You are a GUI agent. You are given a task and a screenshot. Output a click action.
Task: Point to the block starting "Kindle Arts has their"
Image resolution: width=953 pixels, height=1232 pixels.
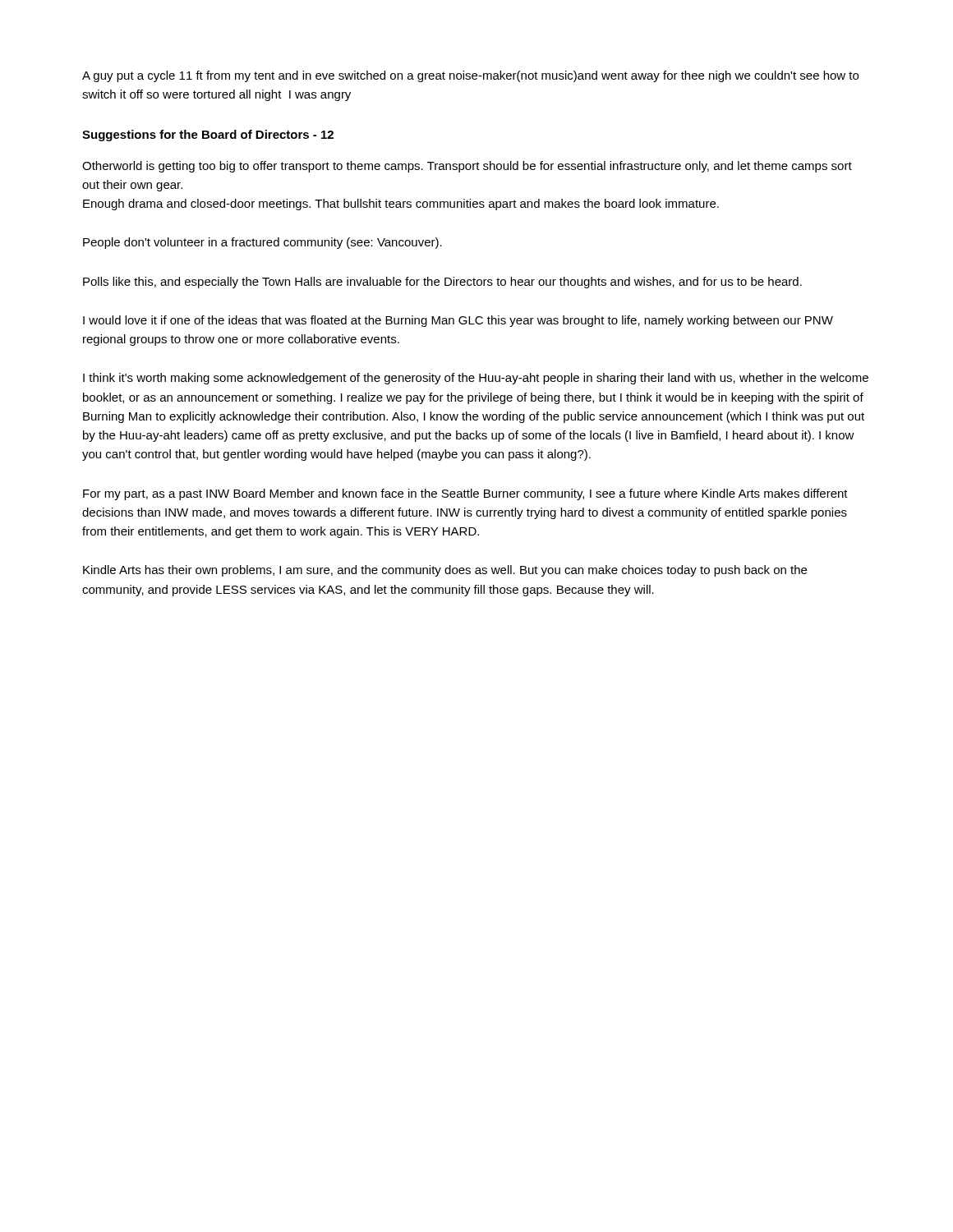[445, 579]
